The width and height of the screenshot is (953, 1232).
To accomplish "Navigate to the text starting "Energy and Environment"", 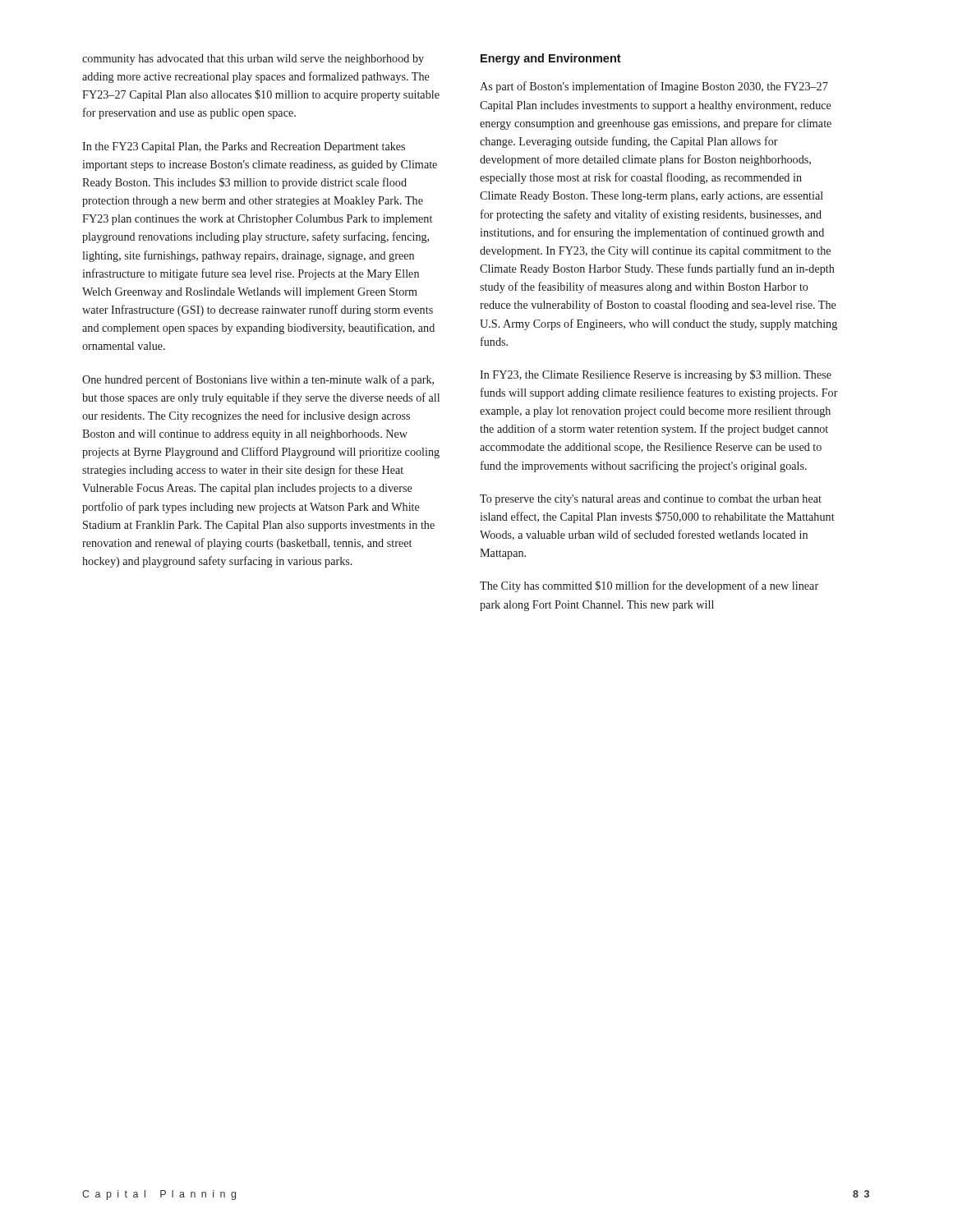I will [550, 58].
